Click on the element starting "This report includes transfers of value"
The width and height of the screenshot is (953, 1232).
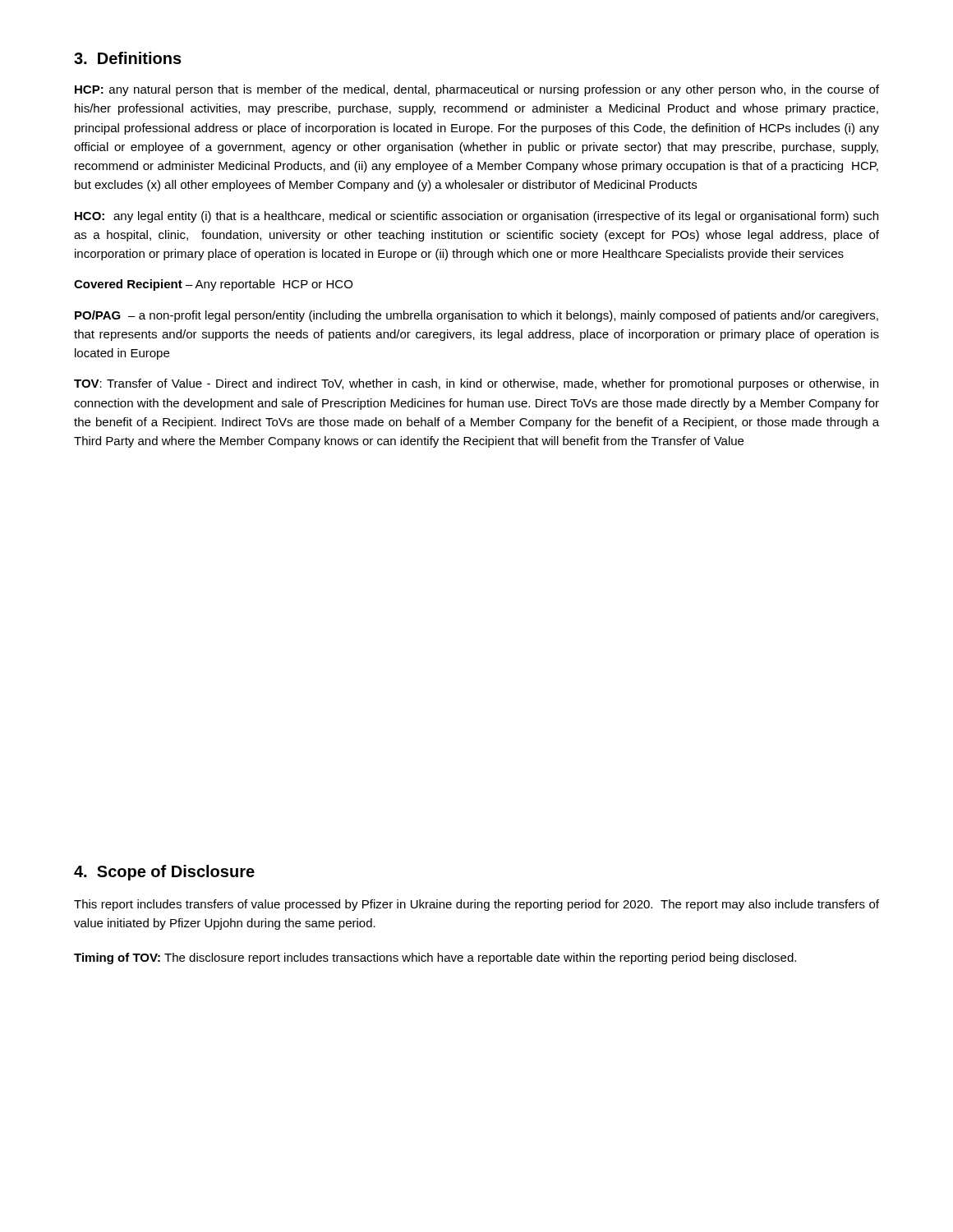point(476,913)
